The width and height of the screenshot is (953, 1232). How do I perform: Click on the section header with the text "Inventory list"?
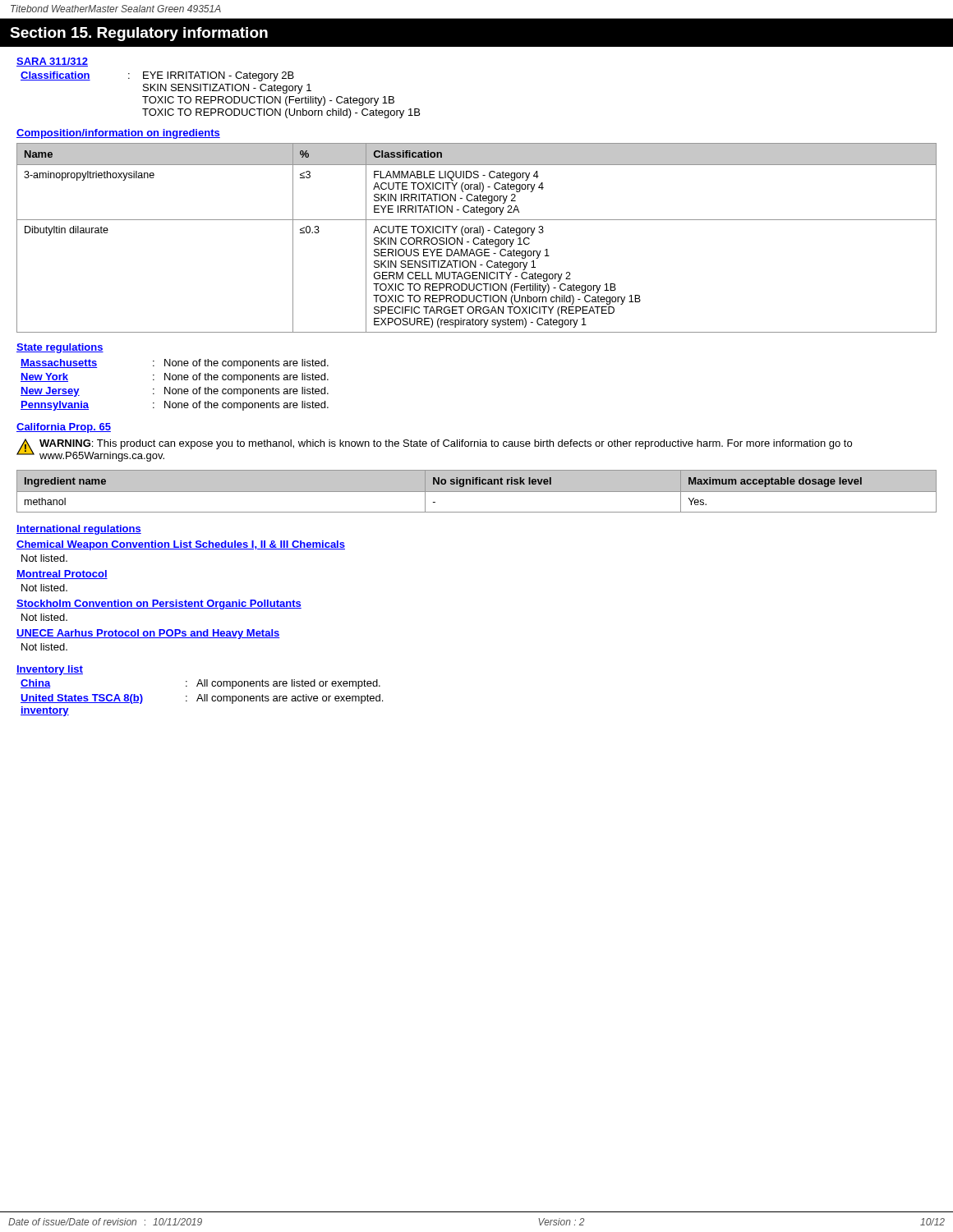point(50,669)
